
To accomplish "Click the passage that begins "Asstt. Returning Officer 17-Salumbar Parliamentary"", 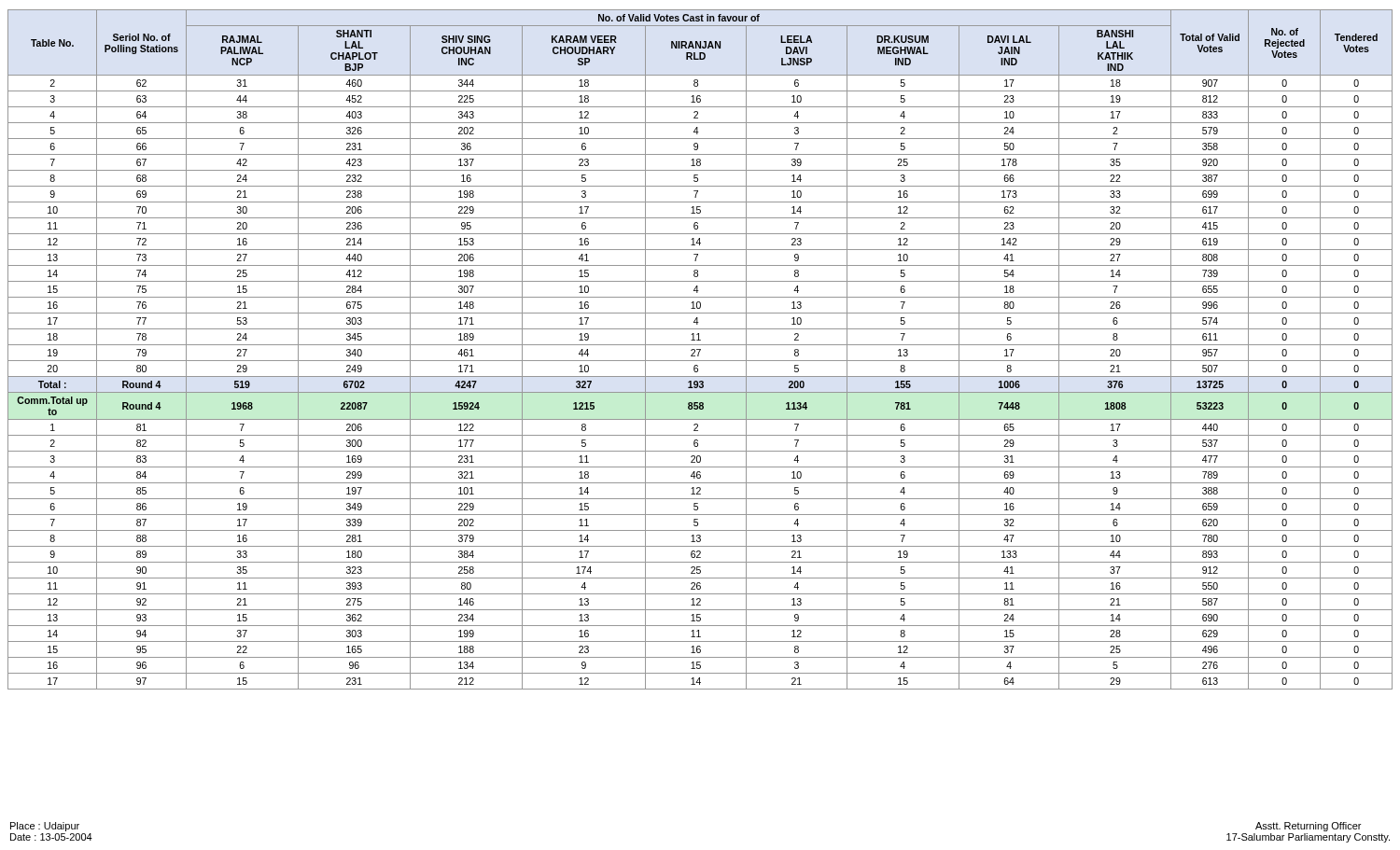I will (x=1308, y=831).
